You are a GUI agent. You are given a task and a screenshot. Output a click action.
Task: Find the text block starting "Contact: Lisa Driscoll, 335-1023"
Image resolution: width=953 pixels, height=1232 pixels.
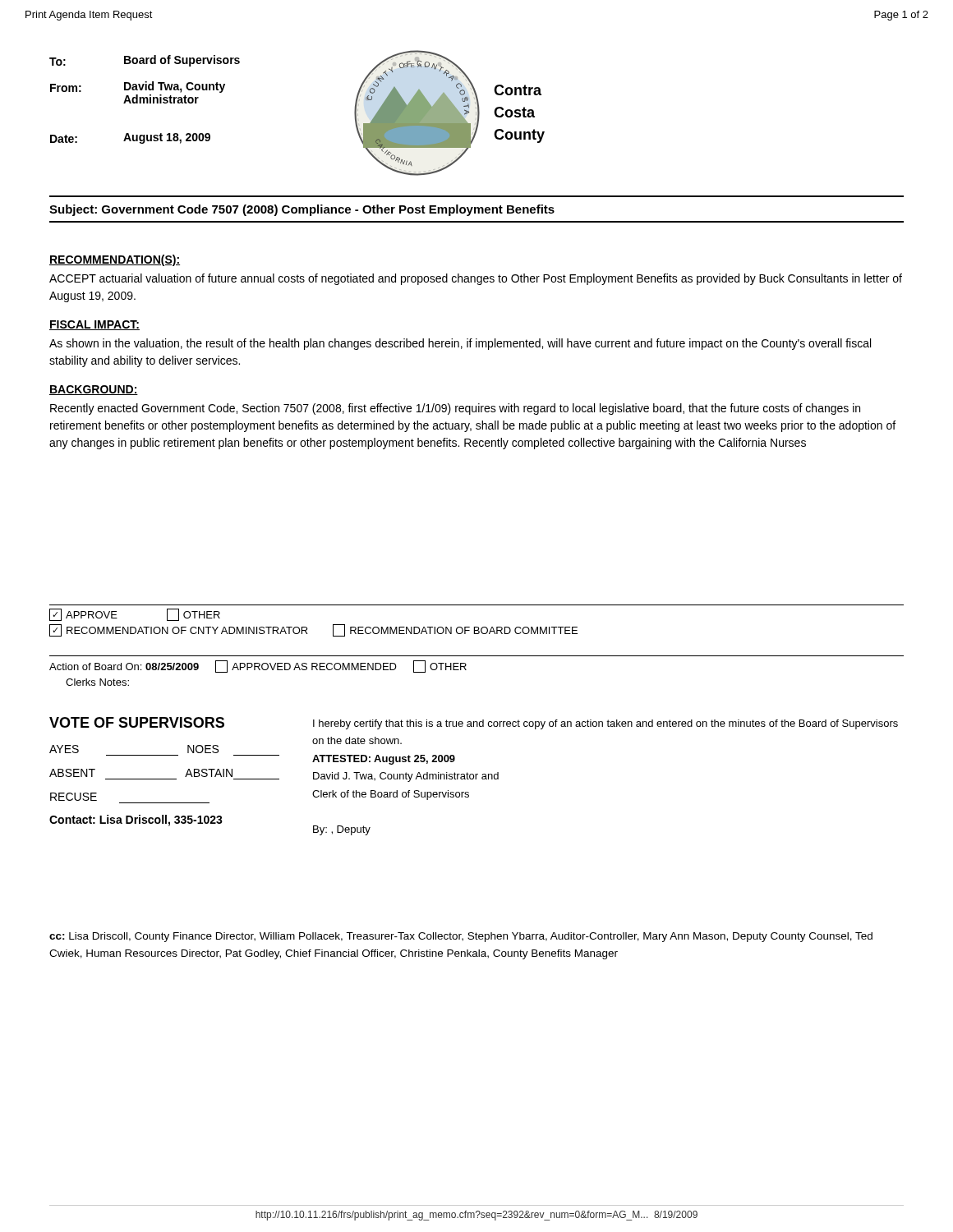pyautogui.click(x=136, y=820)
